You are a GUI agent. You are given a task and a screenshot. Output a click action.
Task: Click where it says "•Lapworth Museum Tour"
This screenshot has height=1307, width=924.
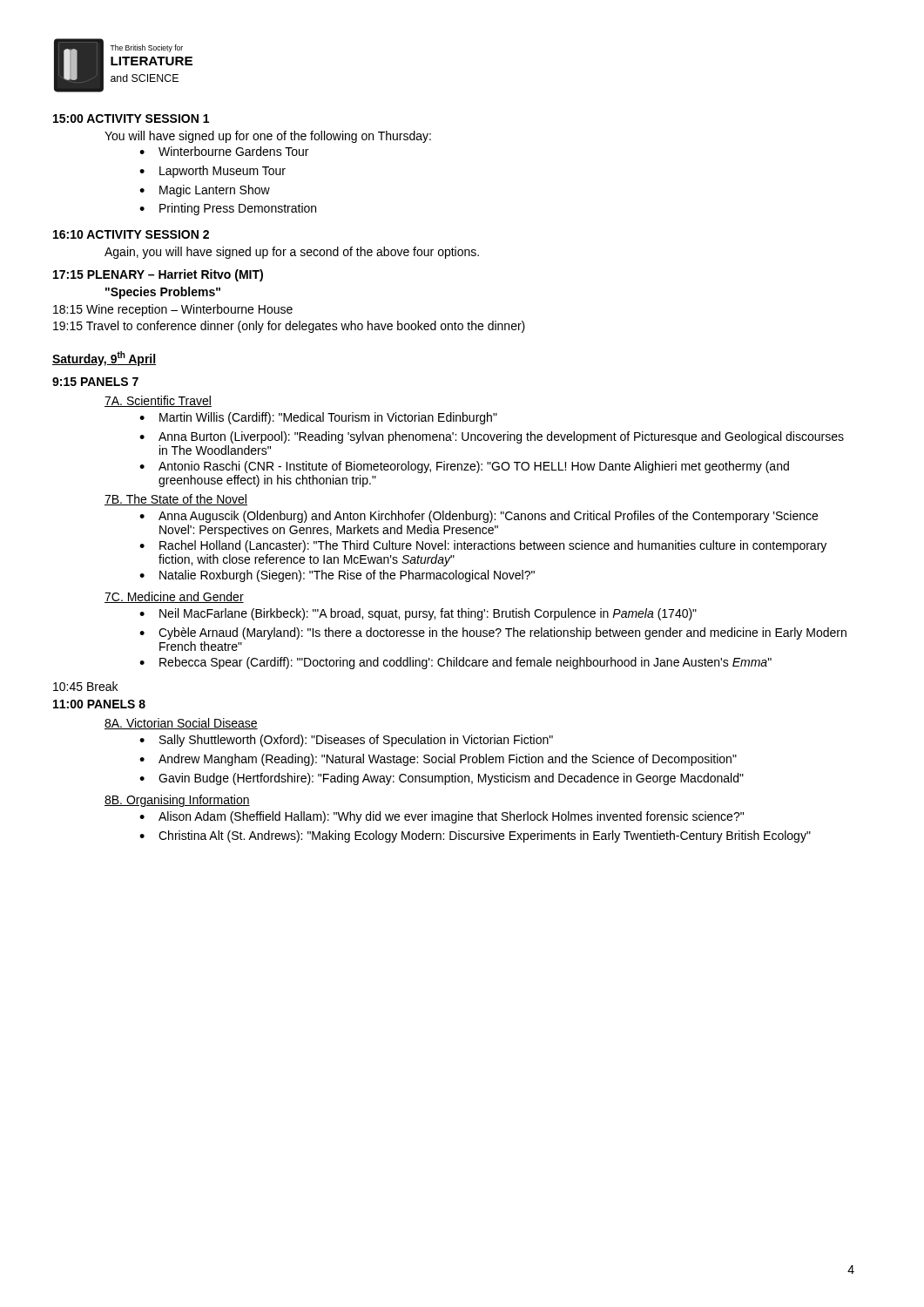(x=212, y=172)
